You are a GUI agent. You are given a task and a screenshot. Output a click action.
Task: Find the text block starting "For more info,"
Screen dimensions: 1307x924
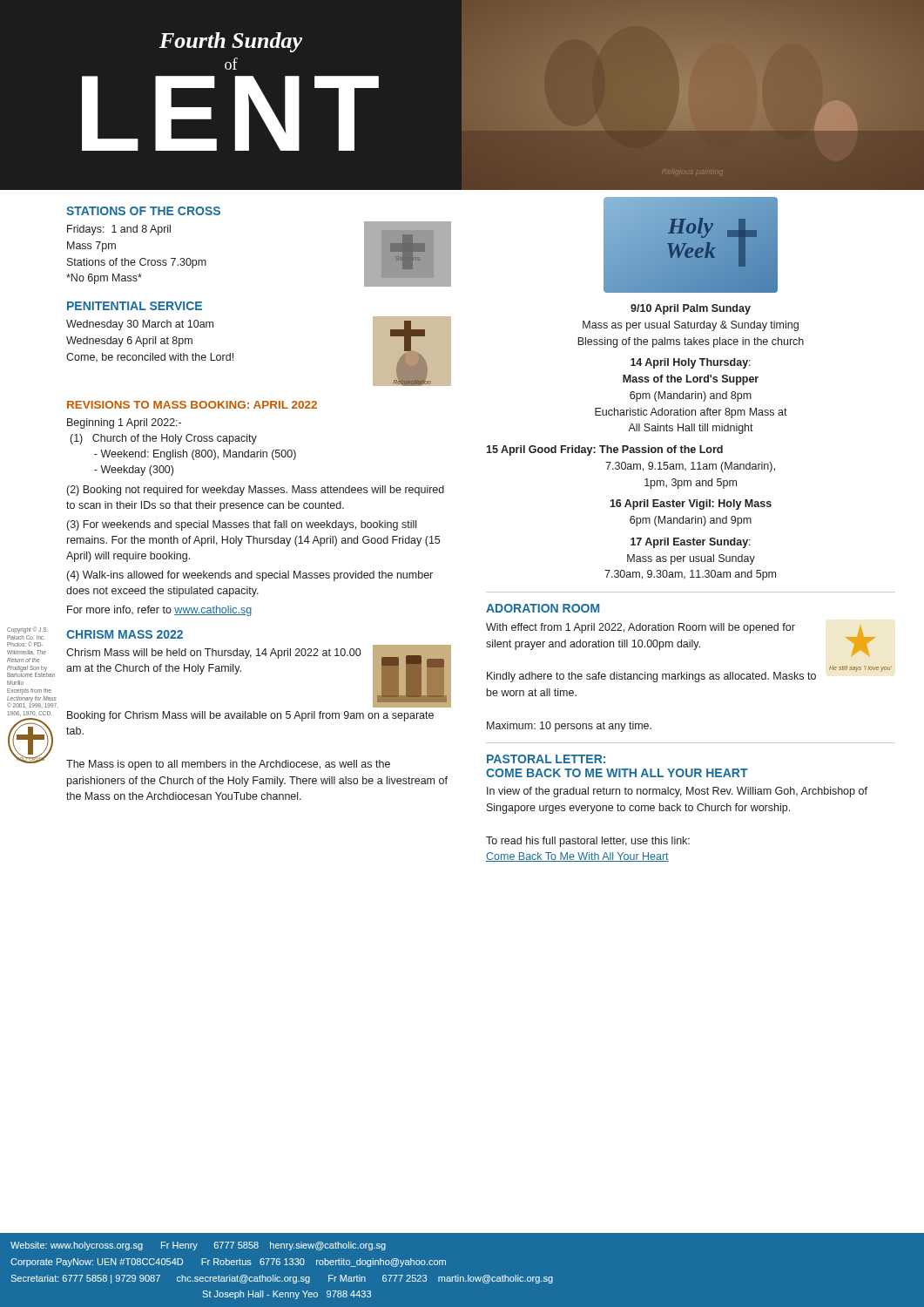(159, 610)
